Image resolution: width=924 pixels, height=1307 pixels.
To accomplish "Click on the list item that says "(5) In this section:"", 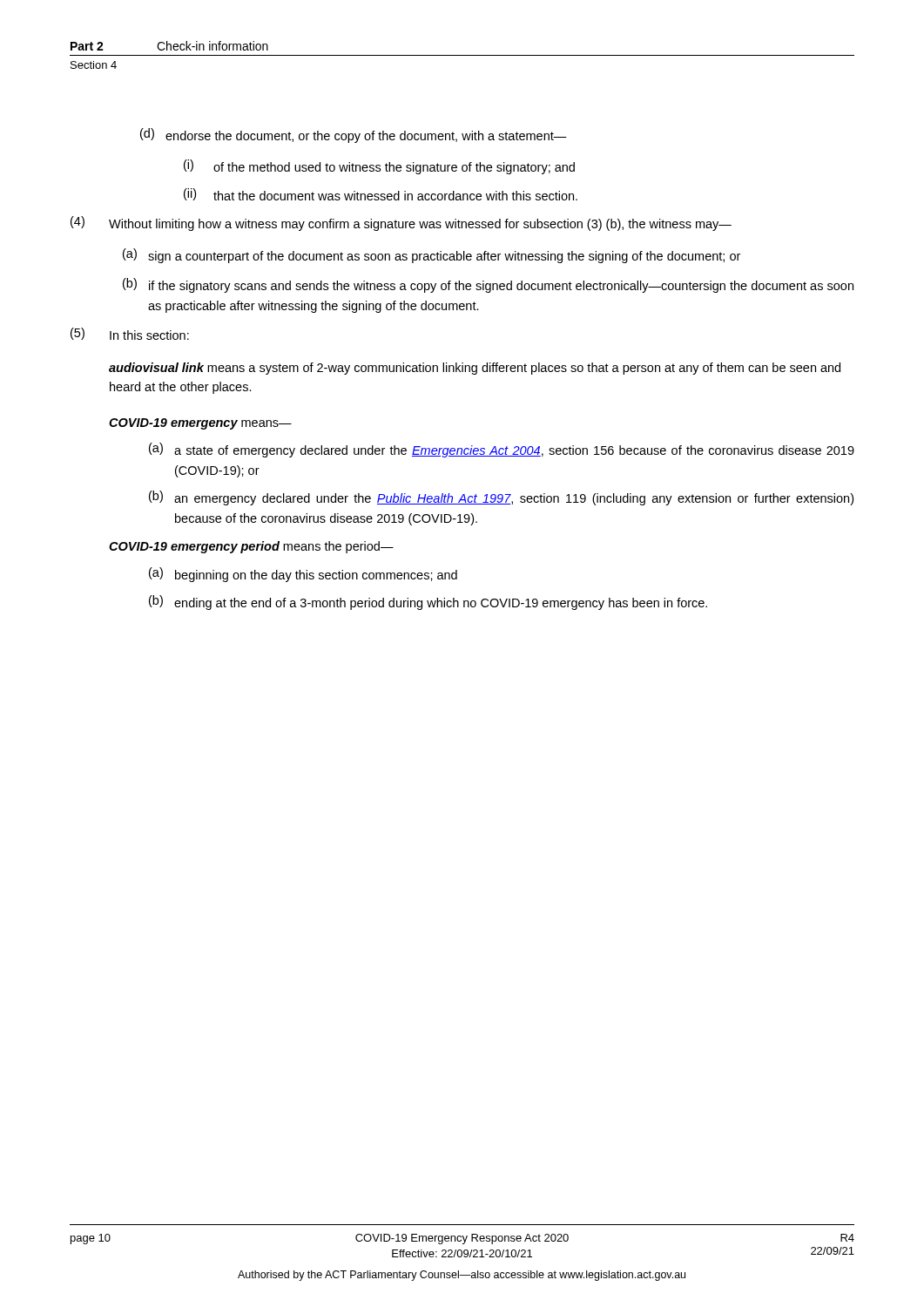I will pos(130,334).
